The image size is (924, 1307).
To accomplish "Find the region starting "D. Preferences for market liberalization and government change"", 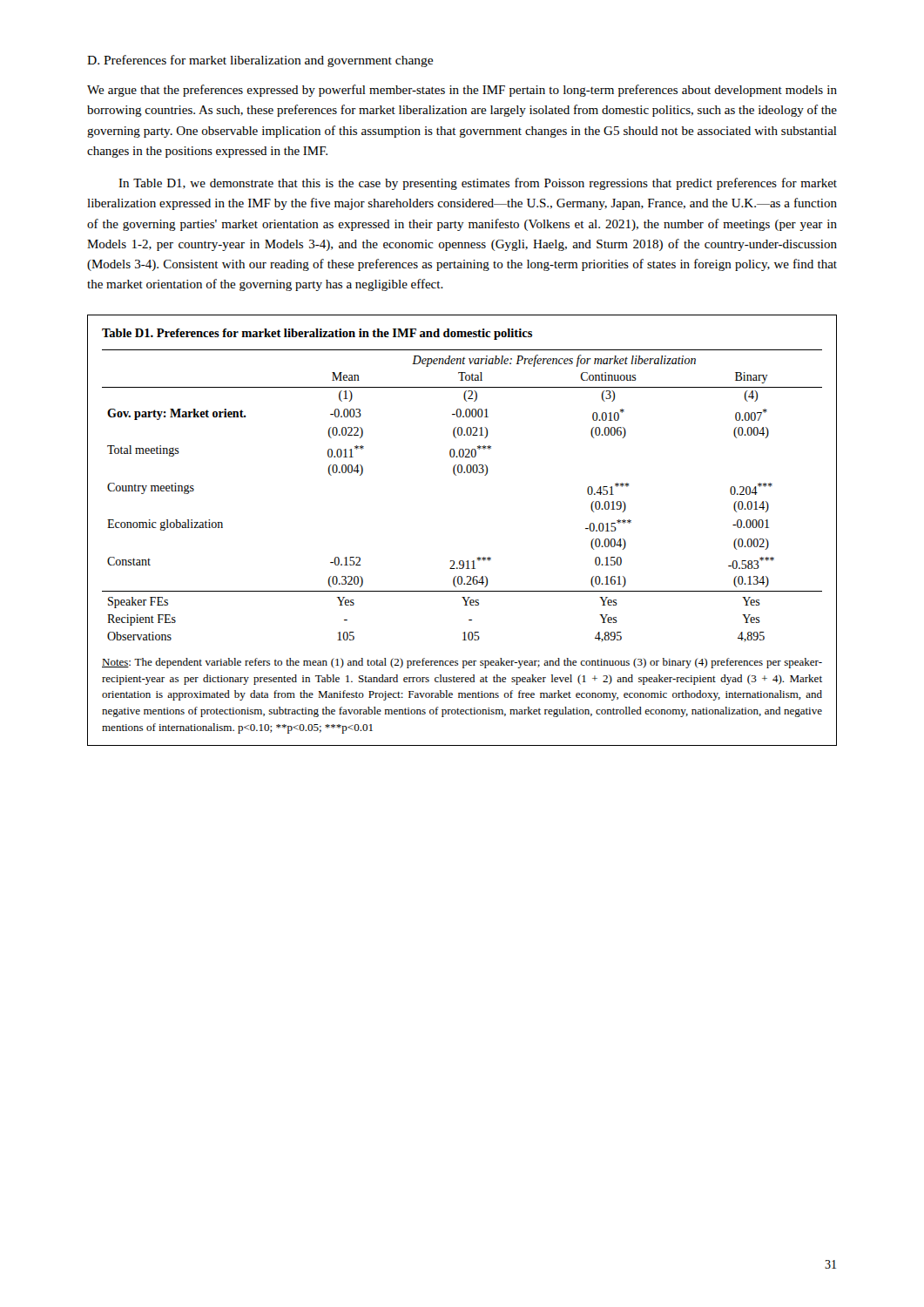I will [x=260, y=60].
